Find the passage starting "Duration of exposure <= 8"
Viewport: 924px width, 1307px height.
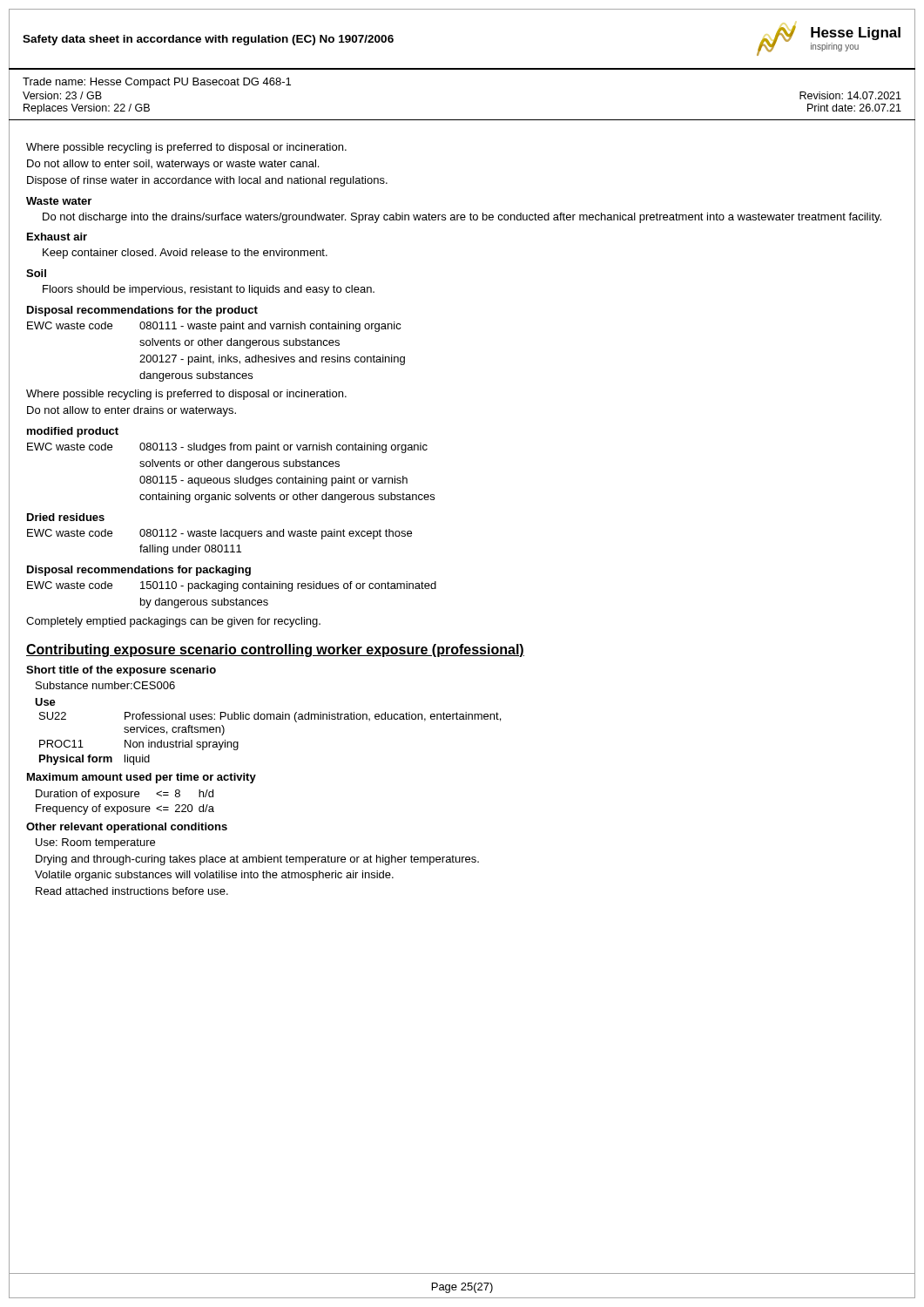127,800
